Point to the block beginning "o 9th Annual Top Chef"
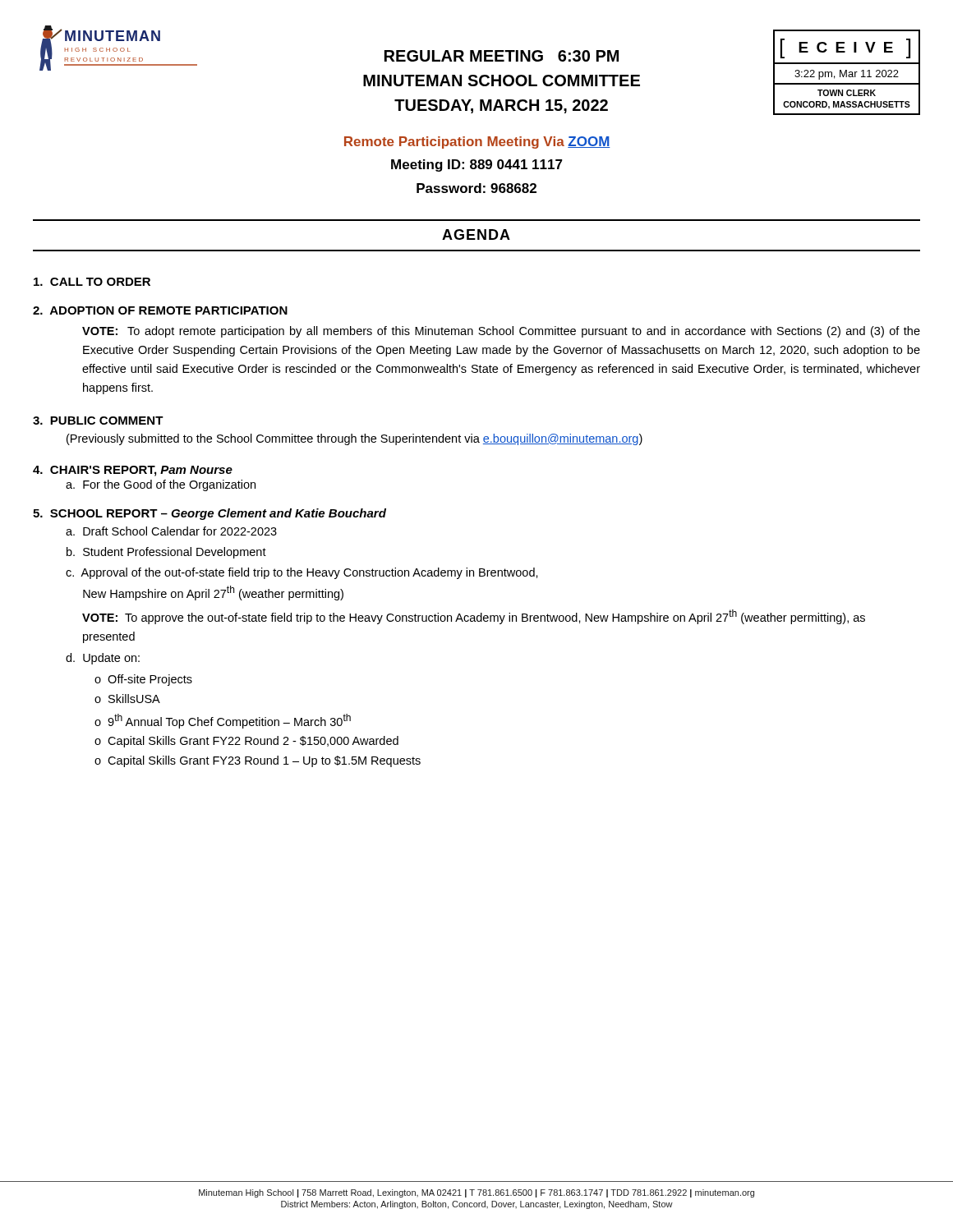Viewport: 953px width, 1232px height. click(223, 720)
